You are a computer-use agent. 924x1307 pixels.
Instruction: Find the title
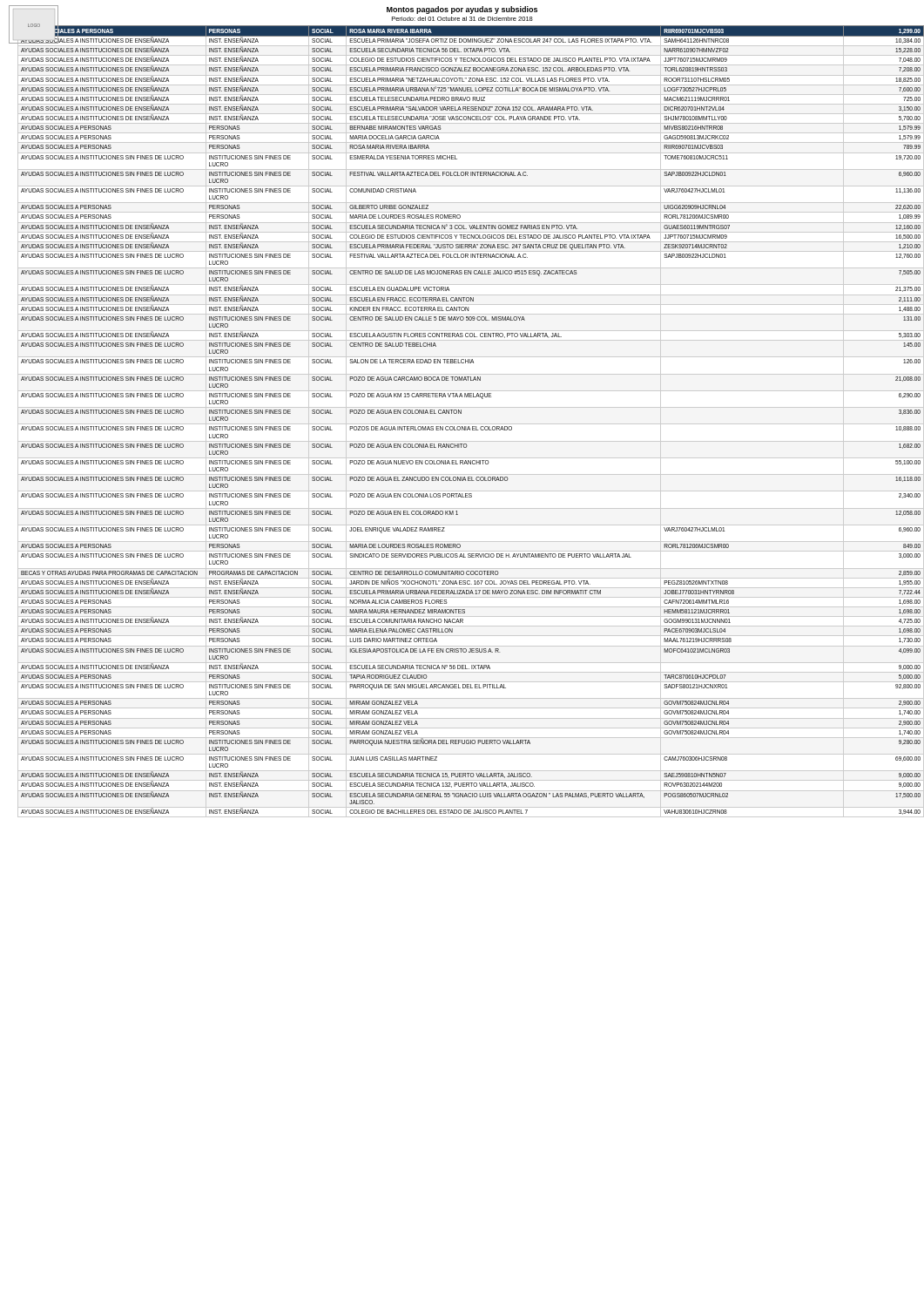tap(462, 10)
